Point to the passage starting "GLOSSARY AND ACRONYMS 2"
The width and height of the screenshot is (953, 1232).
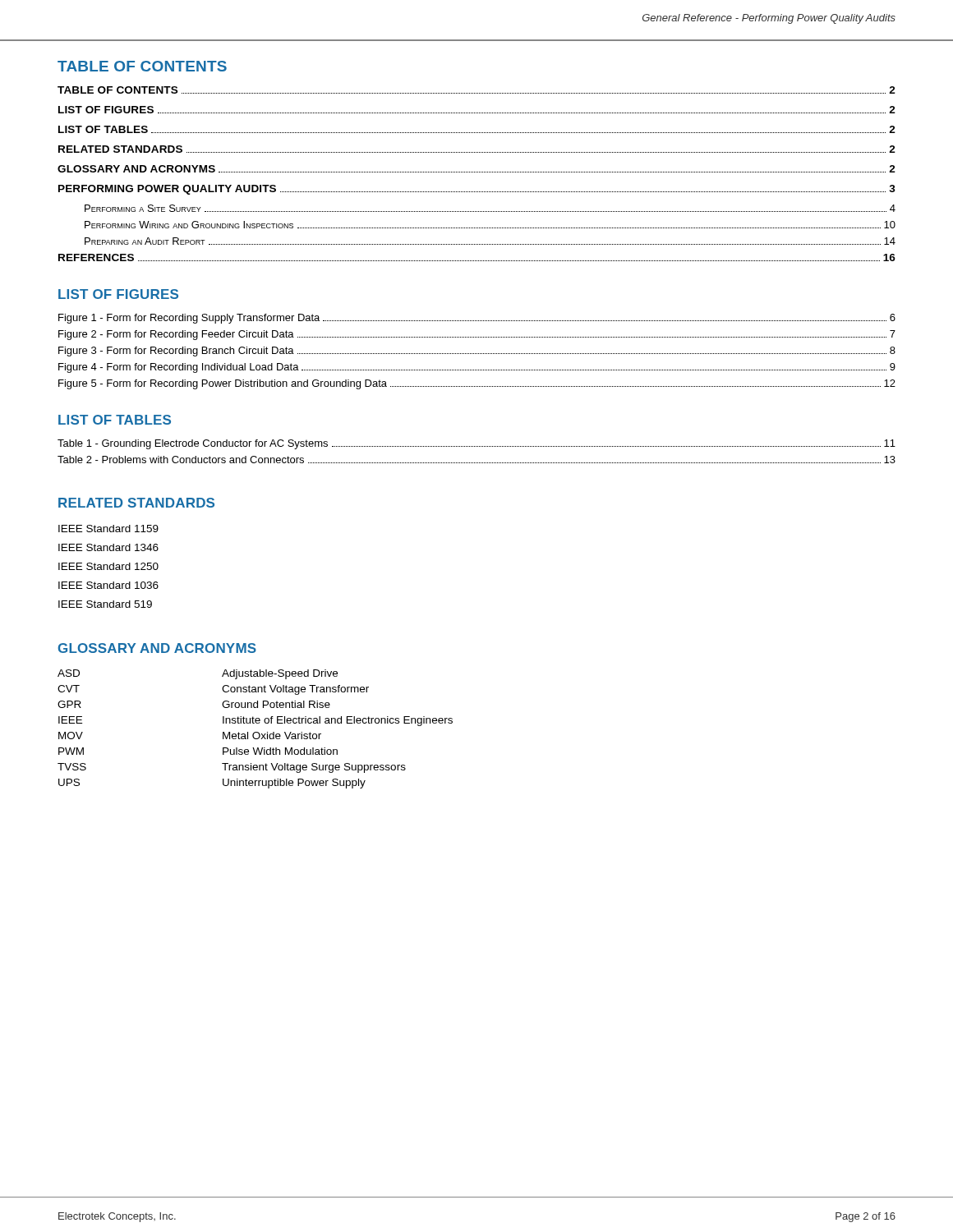[x=476, y=169]
